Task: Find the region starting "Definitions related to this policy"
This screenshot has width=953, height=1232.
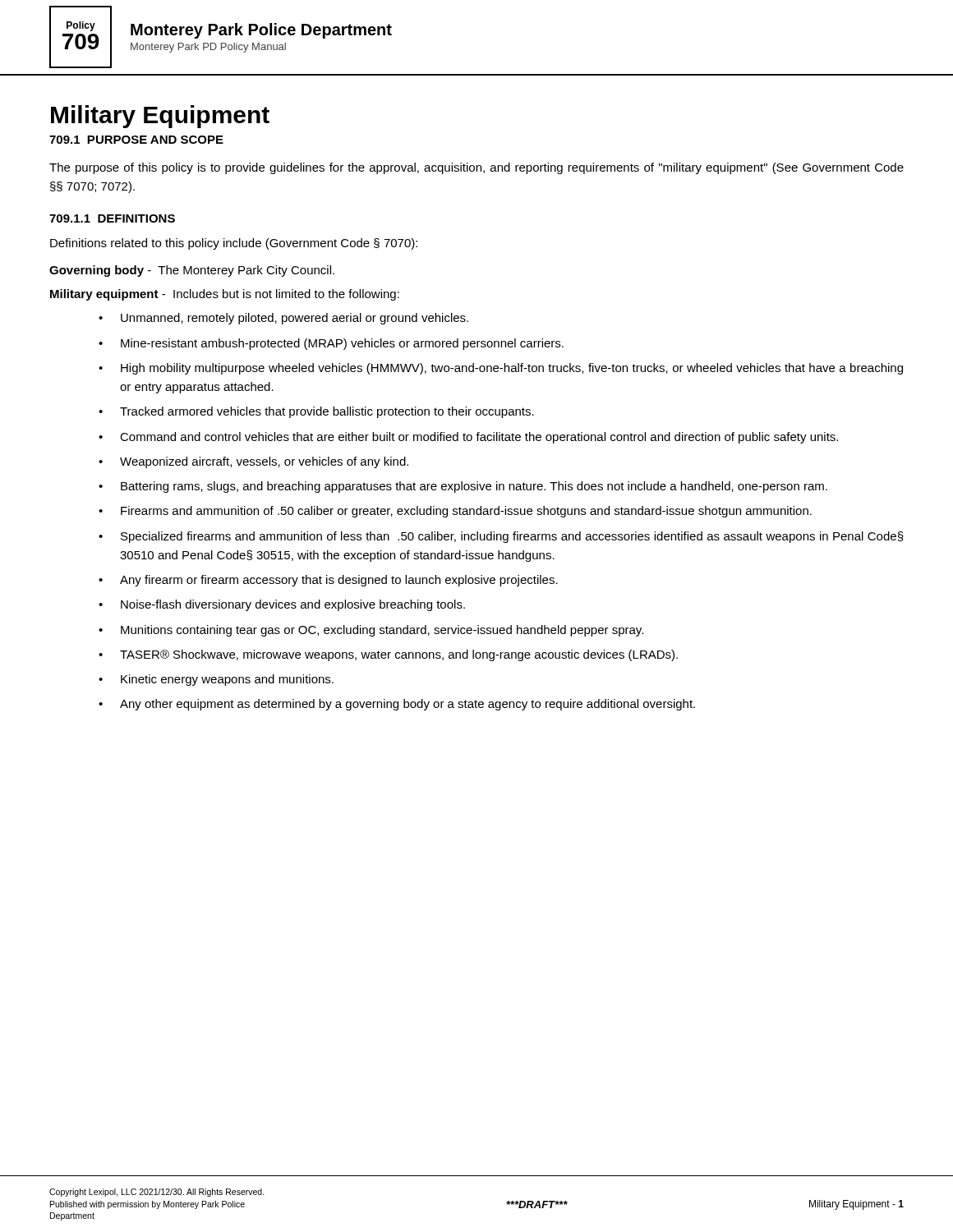Action: pos(234,242)
